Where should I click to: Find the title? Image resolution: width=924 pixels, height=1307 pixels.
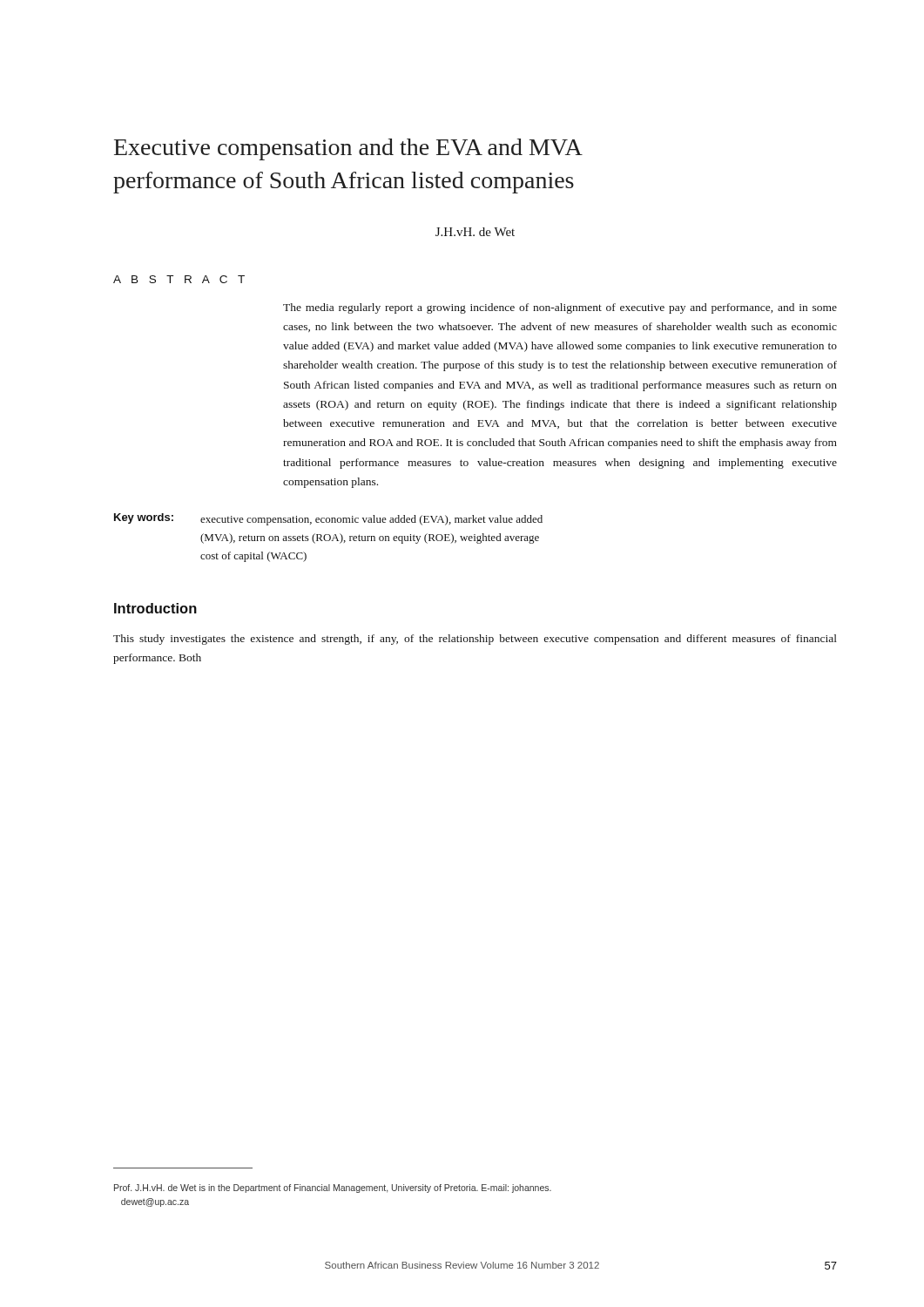tap(348, 163)
